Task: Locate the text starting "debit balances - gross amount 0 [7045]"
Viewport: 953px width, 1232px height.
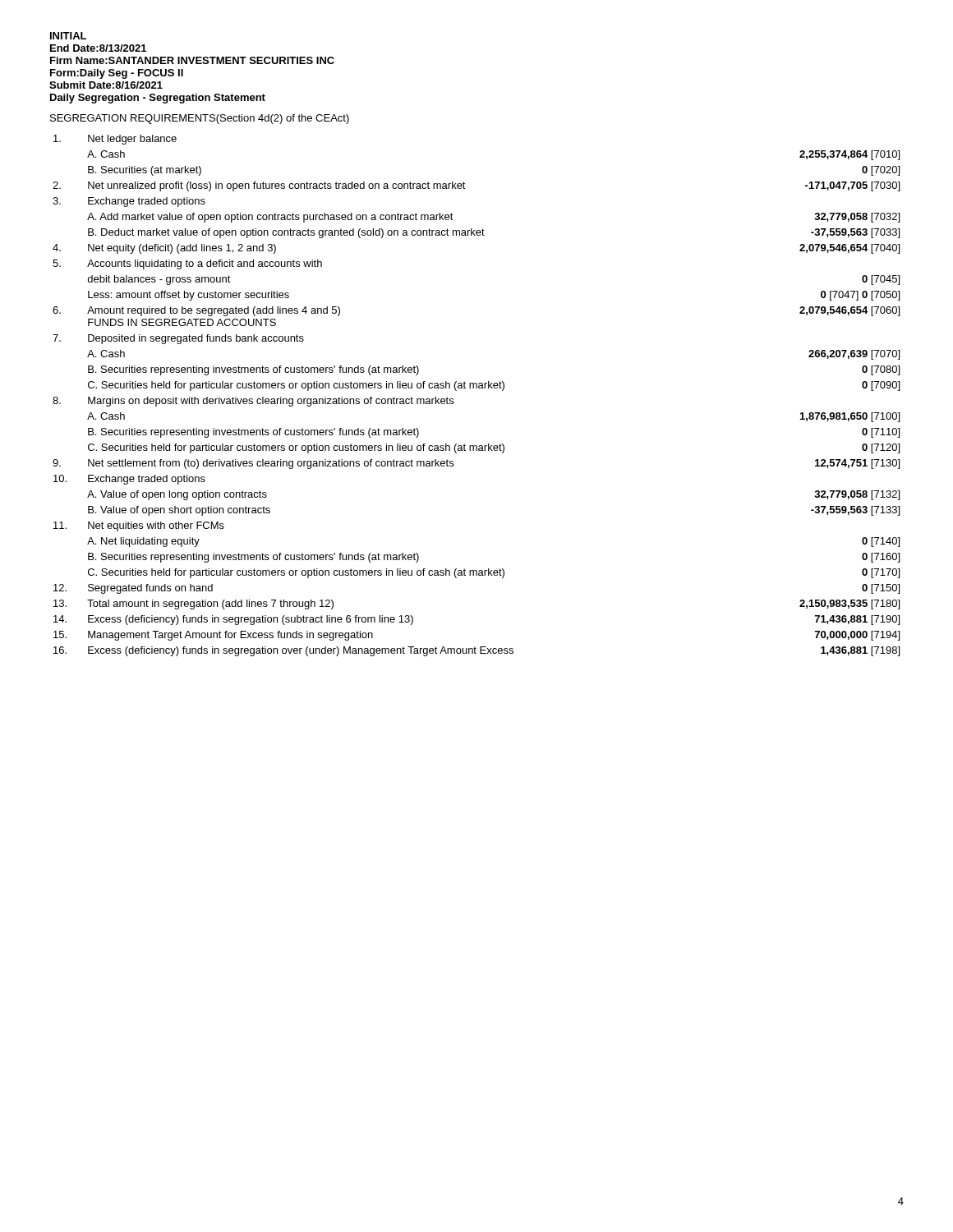Action: point(153,280)
